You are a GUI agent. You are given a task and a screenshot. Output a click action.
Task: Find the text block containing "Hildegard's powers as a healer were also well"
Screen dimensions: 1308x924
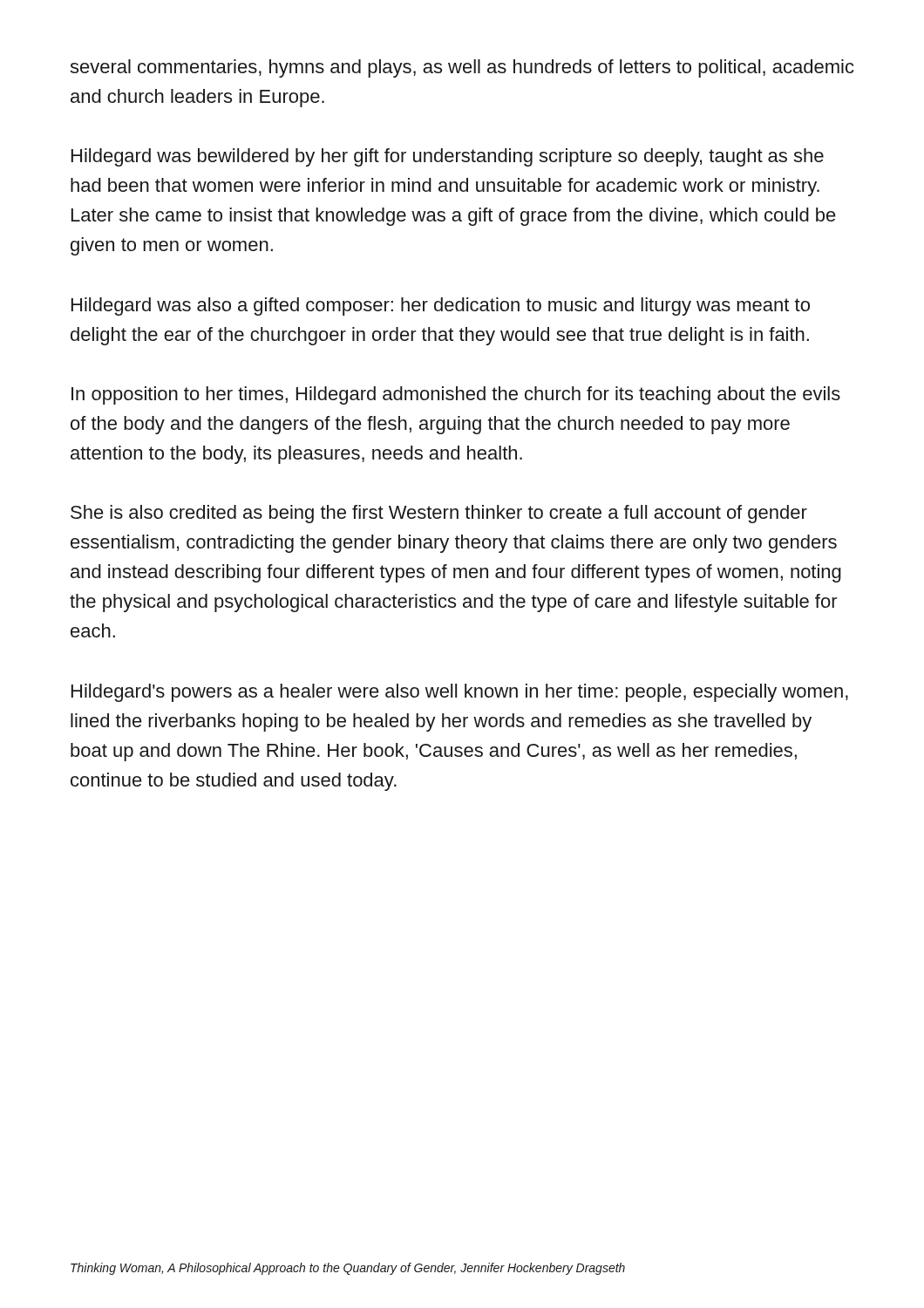[x=460, y=735]
